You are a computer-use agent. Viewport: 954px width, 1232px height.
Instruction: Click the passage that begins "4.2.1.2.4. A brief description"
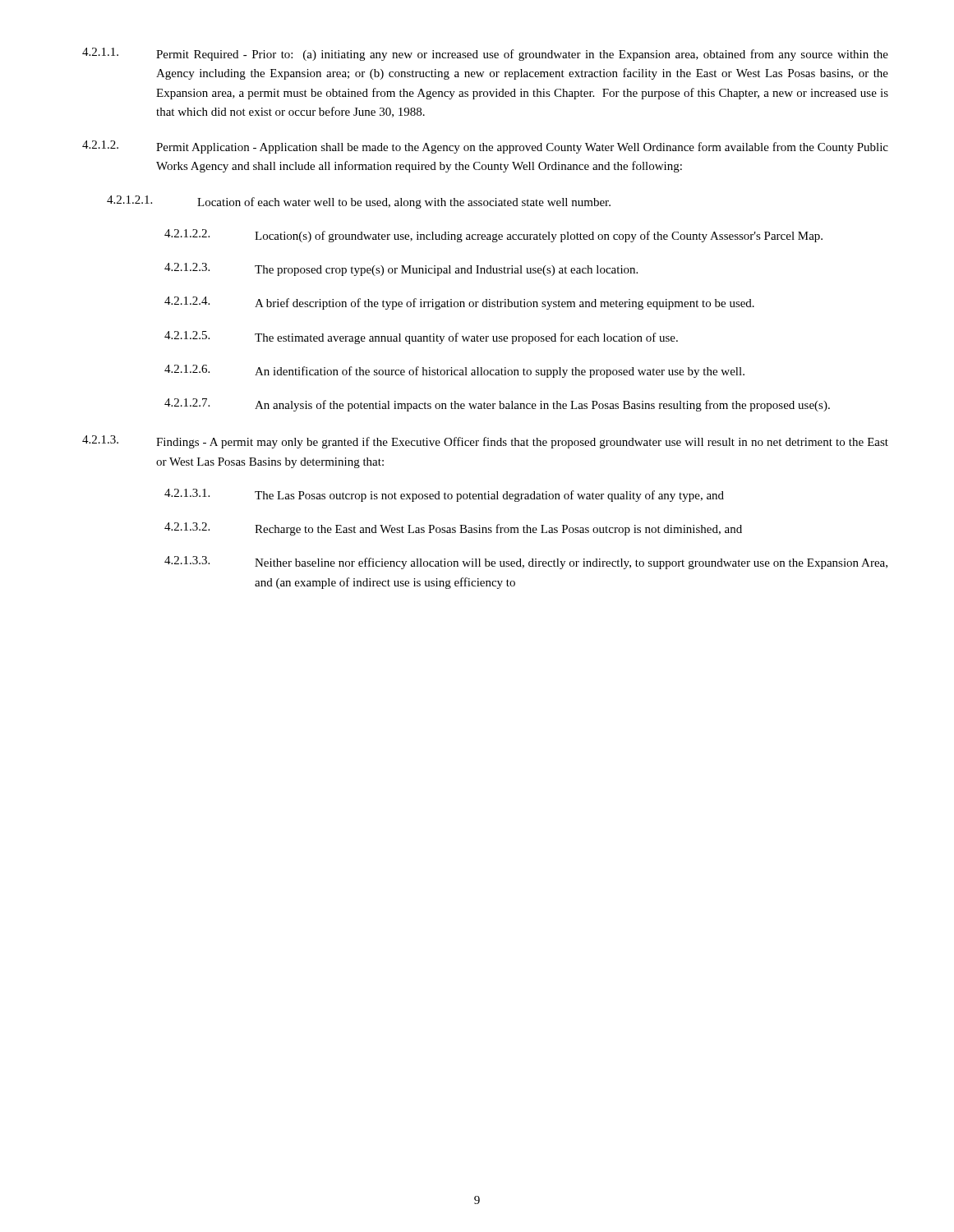(526, 304)
